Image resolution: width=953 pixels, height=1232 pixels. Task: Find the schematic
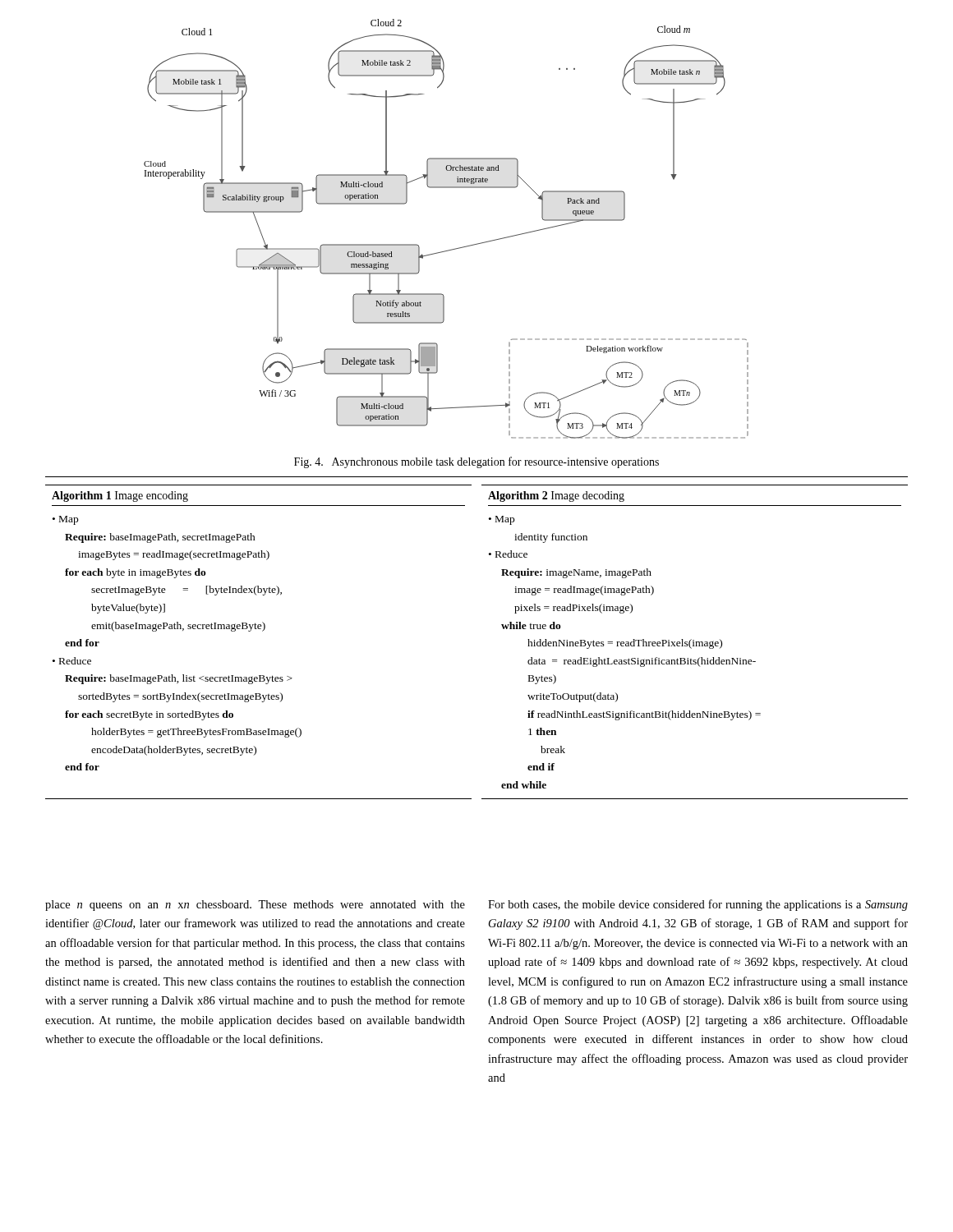click(476, 234)
